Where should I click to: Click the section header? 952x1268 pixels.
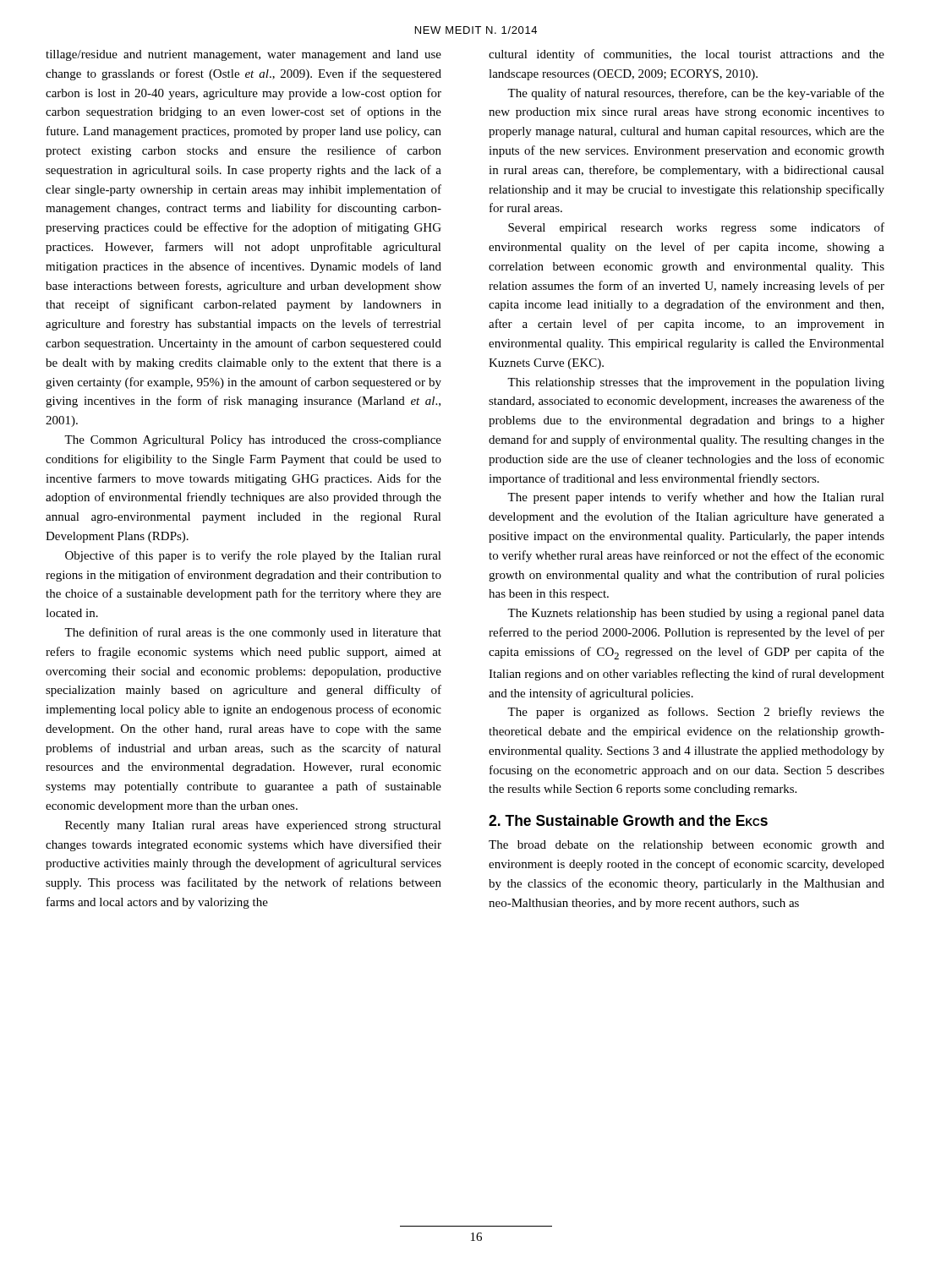click(x=628, y=821)
